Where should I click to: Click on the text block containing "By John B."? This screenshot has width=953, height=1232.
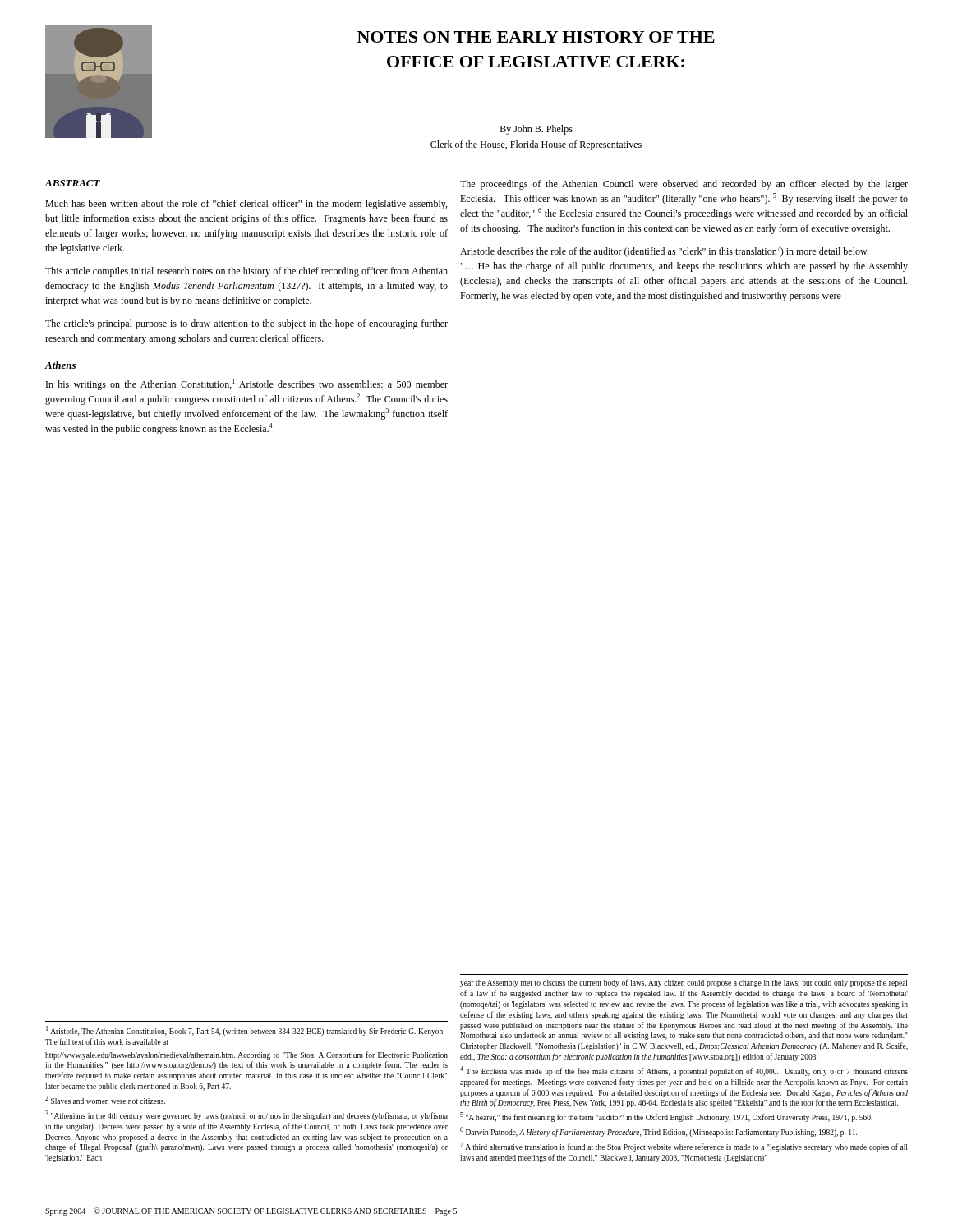(x=536, y=137)
